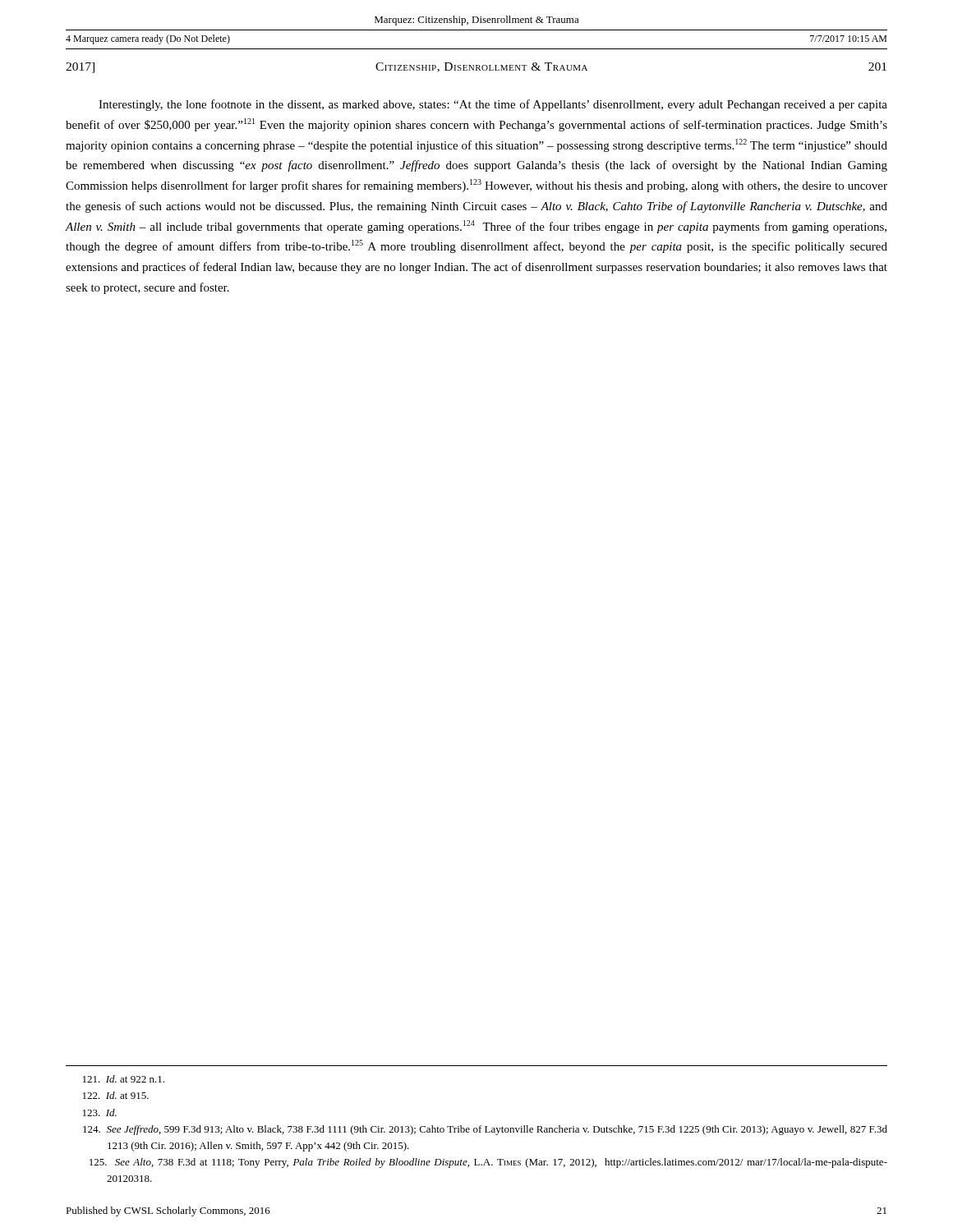Click on the footnote containing "See Alto, 738"
Screen dimensions: 1232x953
[x=476, y=1170]
